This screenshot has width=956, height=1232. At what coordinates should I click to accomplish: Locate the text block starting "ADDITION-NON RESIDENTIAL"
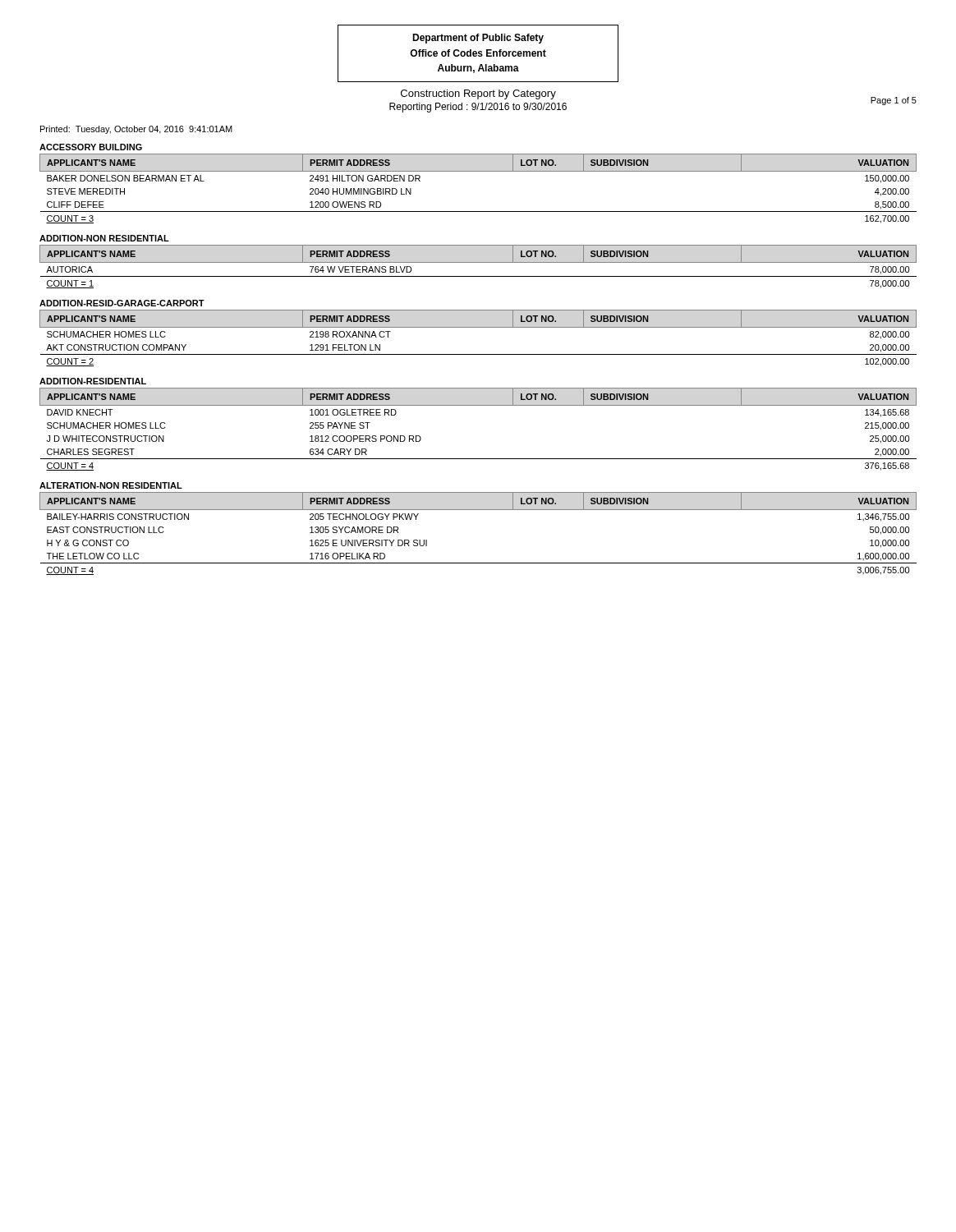(104, 238)
